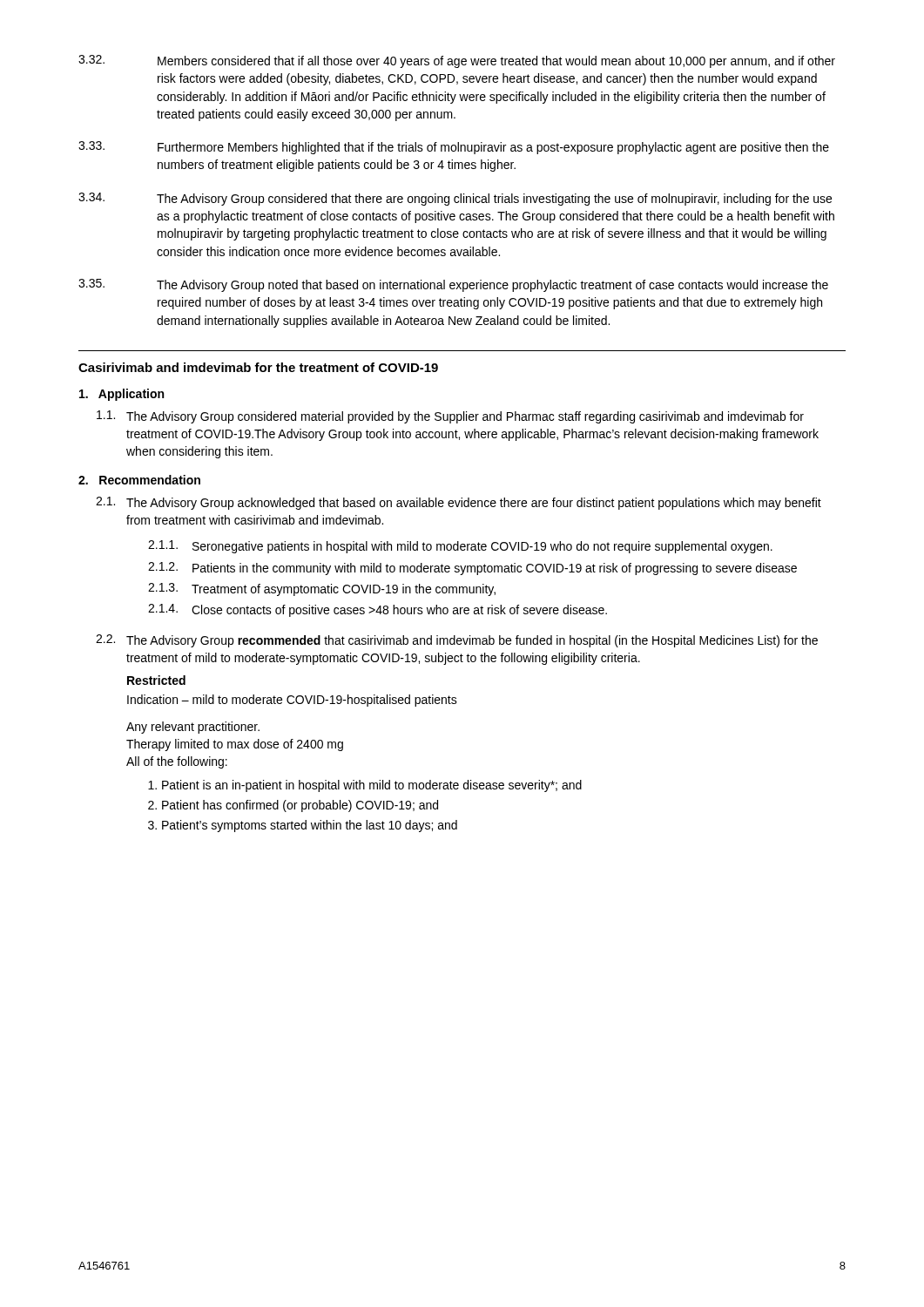Locate the block of text that opens with "3.34. The Advisory Group considered that"
924x1307 pixels.
[462, 225]
